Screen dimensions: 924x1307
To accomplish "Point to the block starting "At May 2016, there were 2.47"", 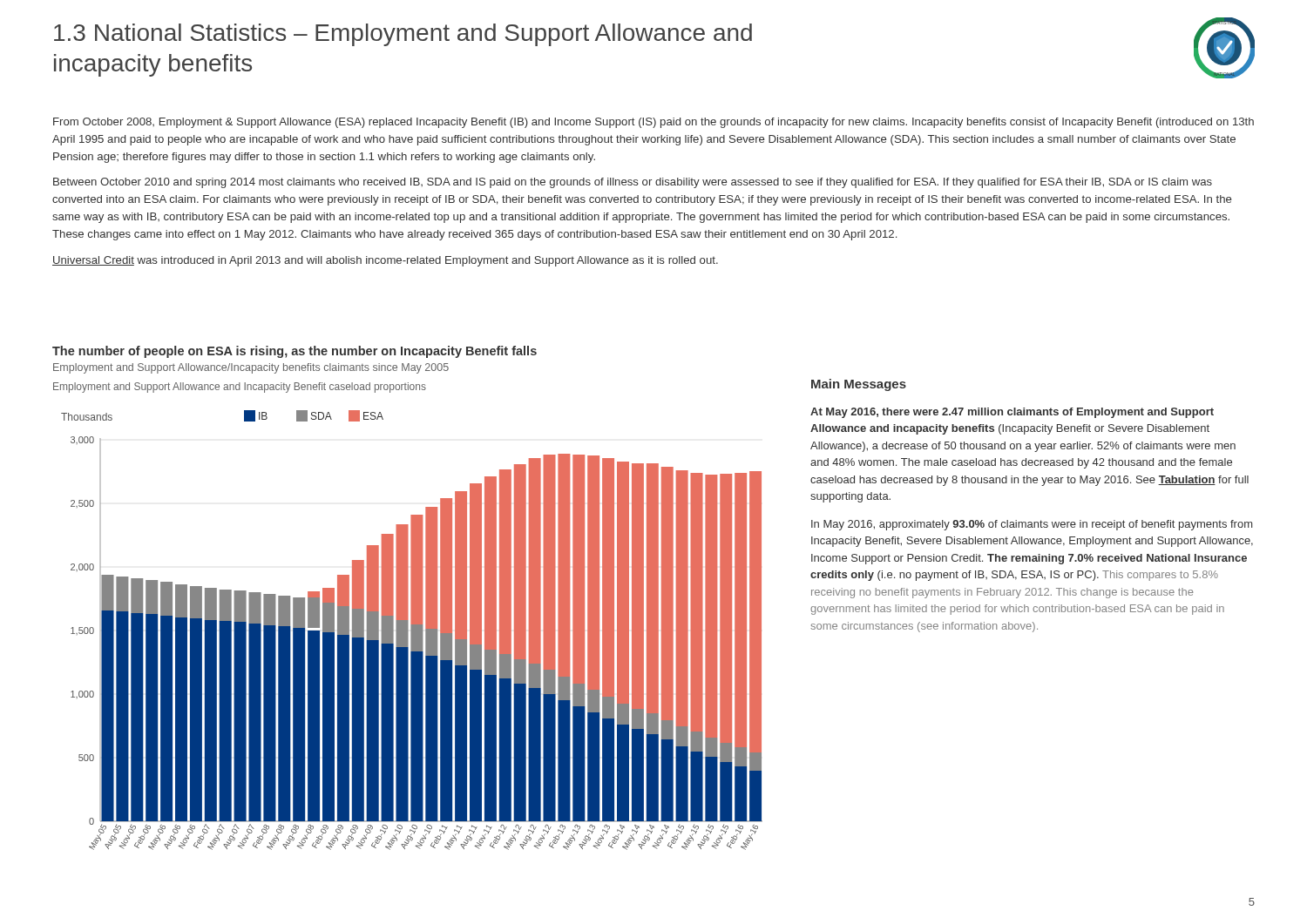I will pyautogui.click(x=1030, y=453).
